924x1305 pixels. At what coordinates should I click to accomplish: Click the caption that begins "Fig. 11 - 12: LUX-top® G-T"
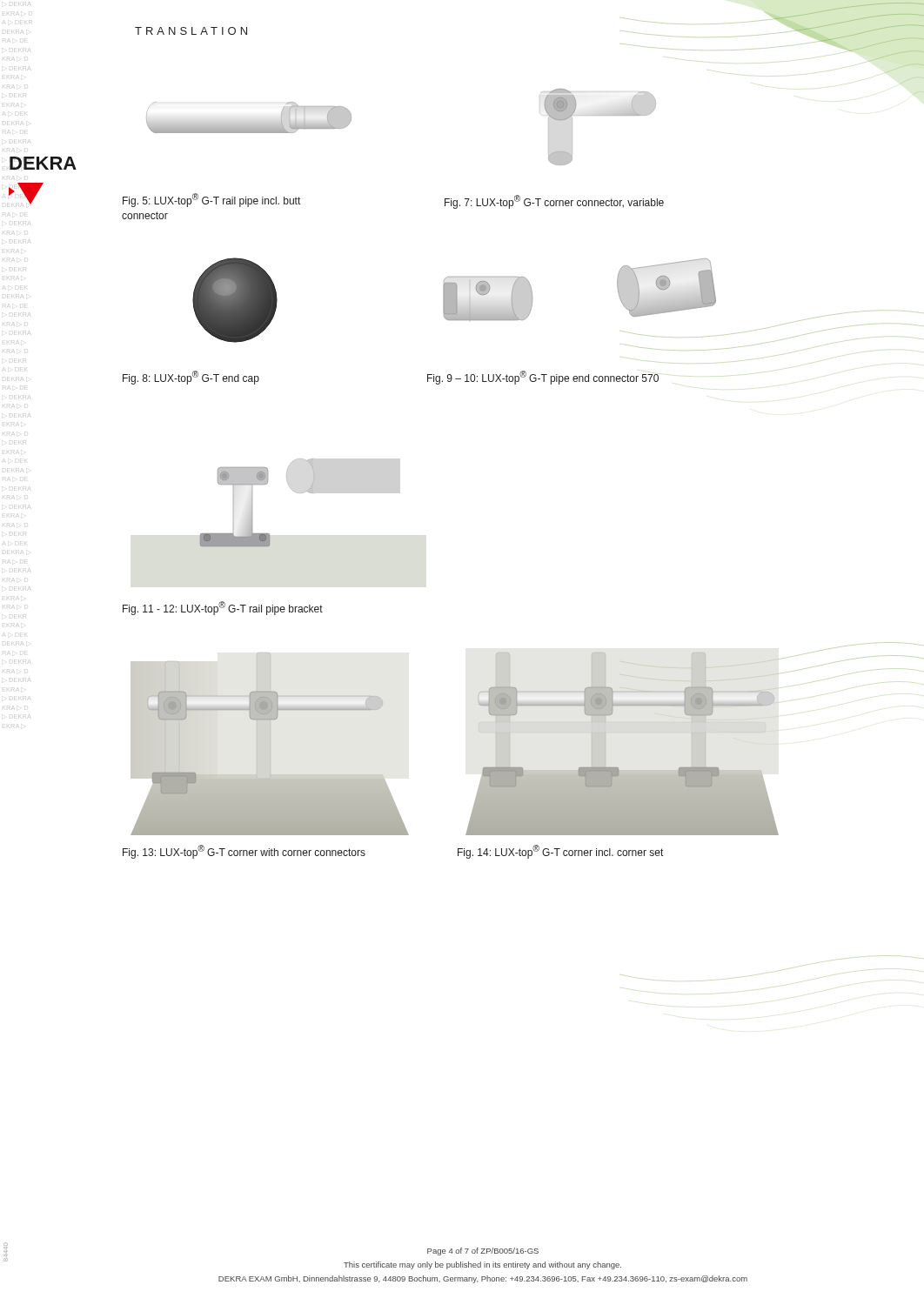pyautogui.click(x=222, y=608)
